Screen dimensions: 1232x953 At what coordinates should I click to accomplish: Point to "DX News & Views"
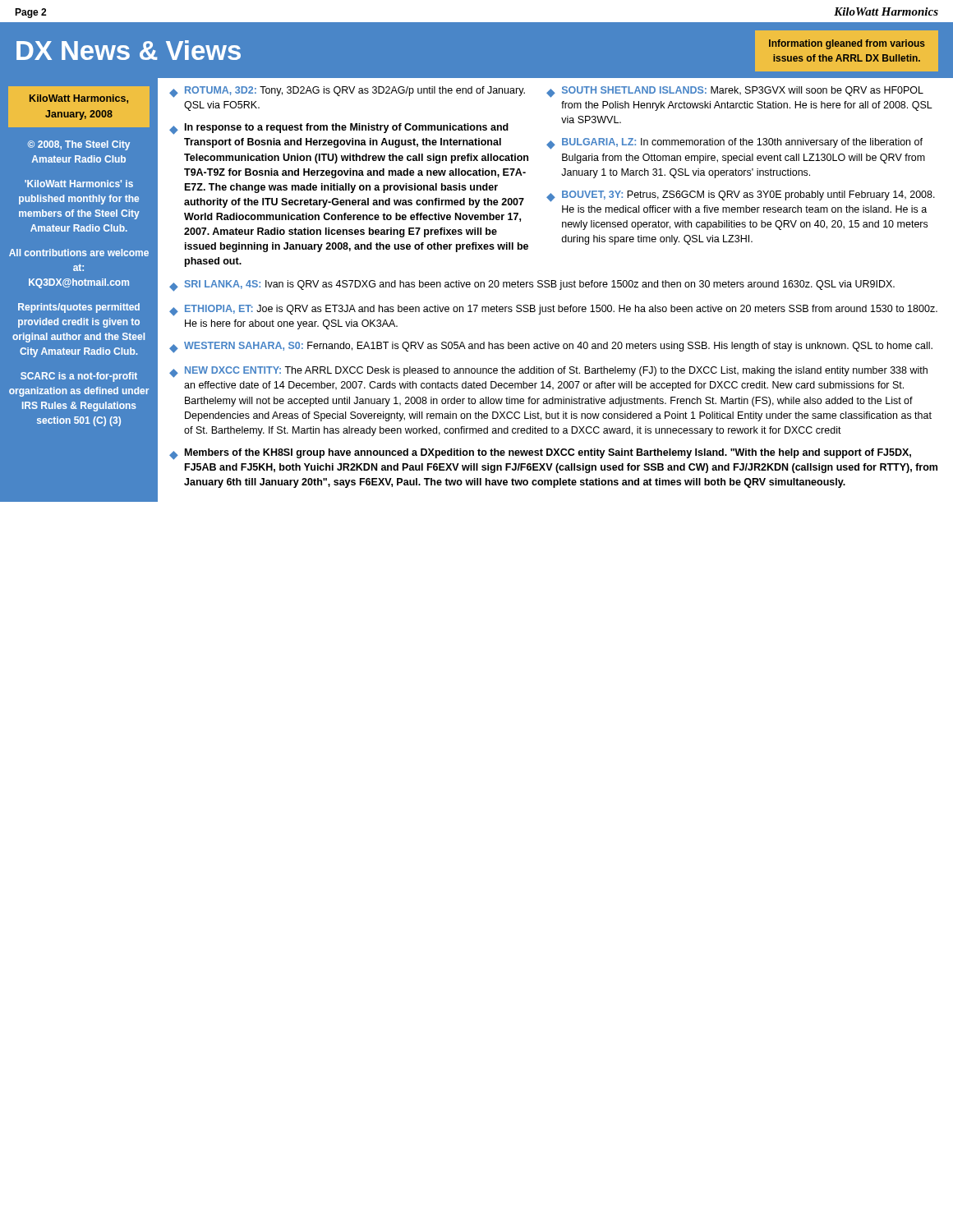point(128,51)
